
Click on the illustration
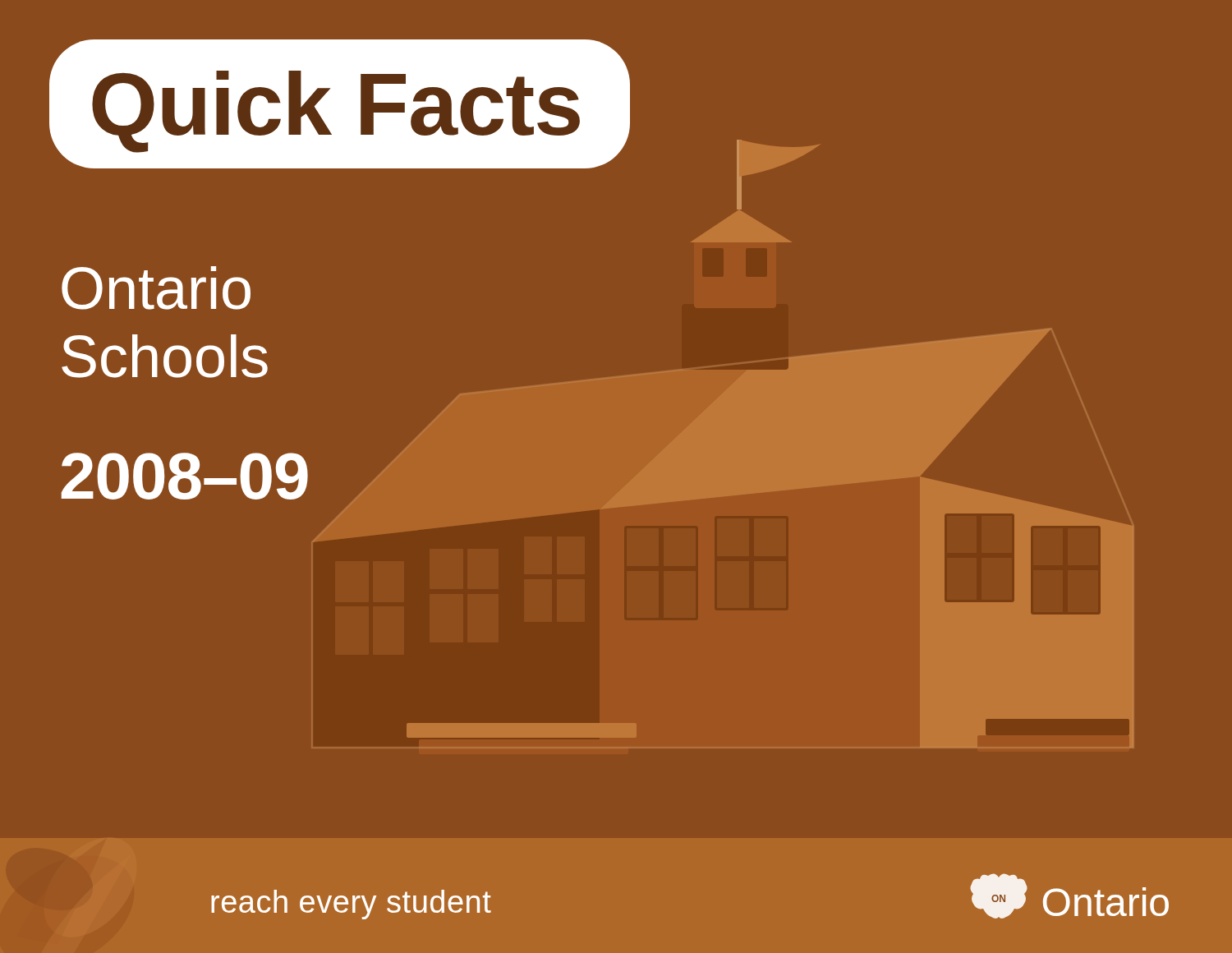(723, 427)
